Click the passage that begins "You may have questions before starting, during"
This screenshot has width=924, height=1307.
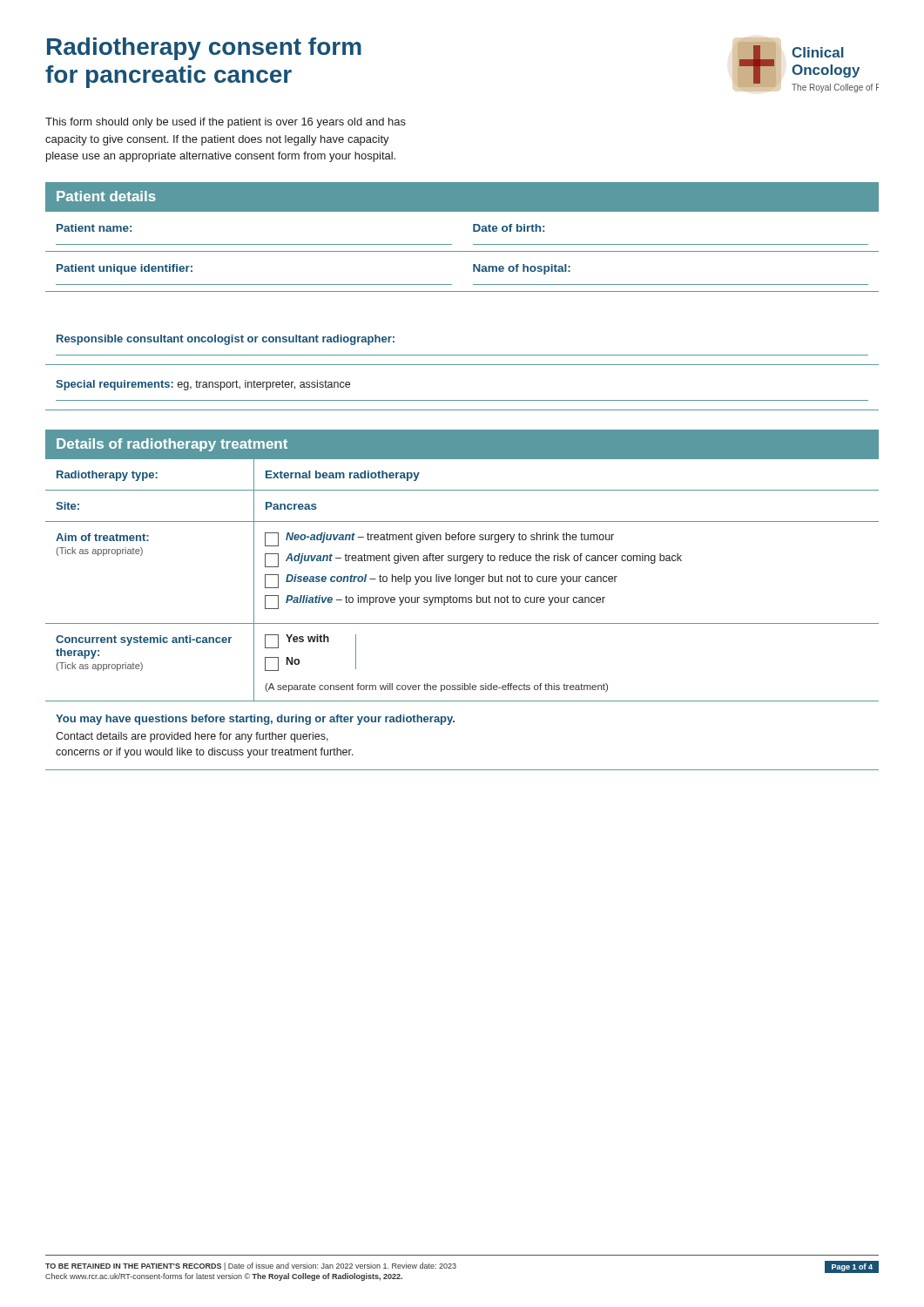(x=255, y=720)
